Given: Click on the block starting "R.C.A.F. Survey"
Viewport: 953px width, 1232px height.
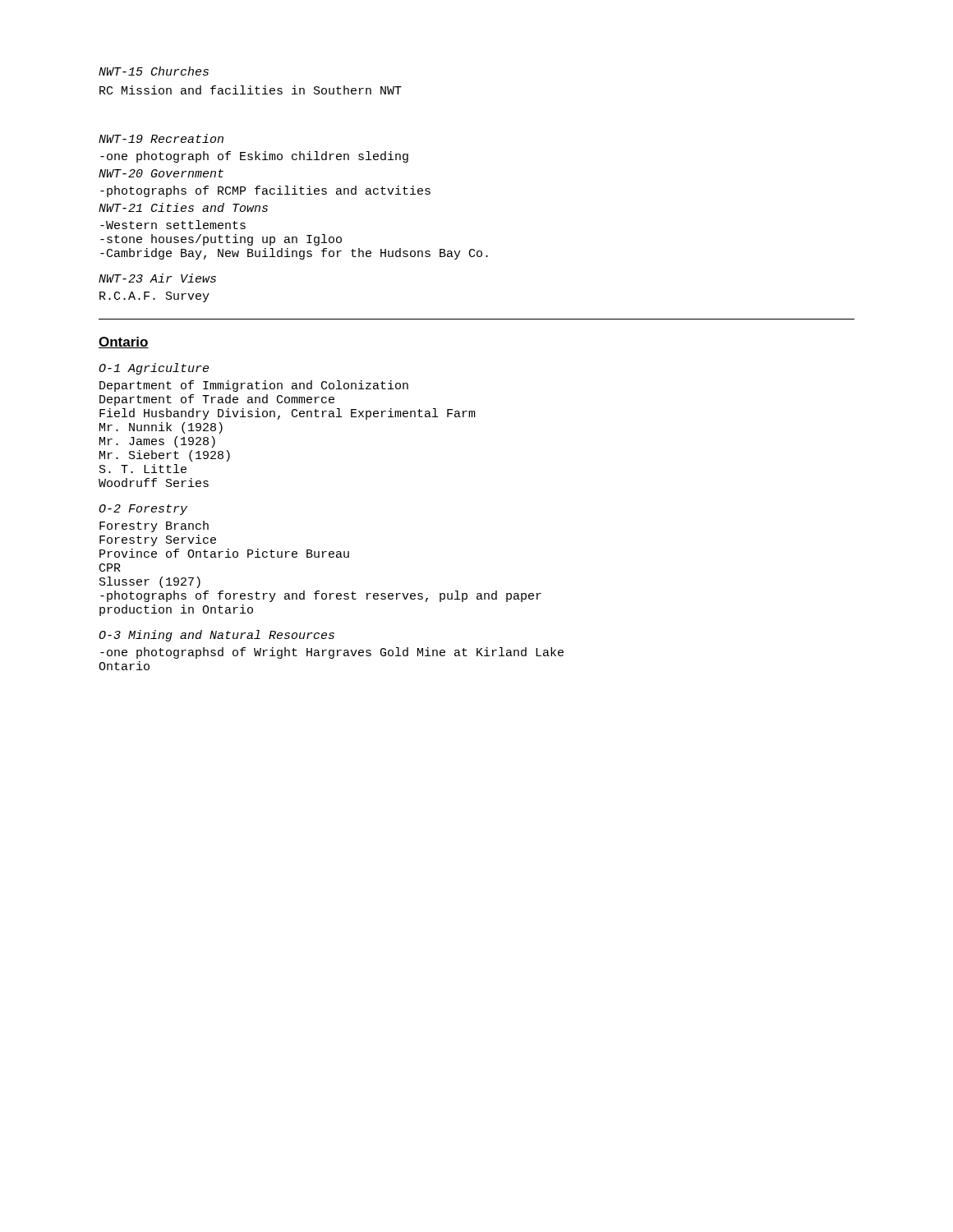Looking at the screenshot, I should point(154,297).
